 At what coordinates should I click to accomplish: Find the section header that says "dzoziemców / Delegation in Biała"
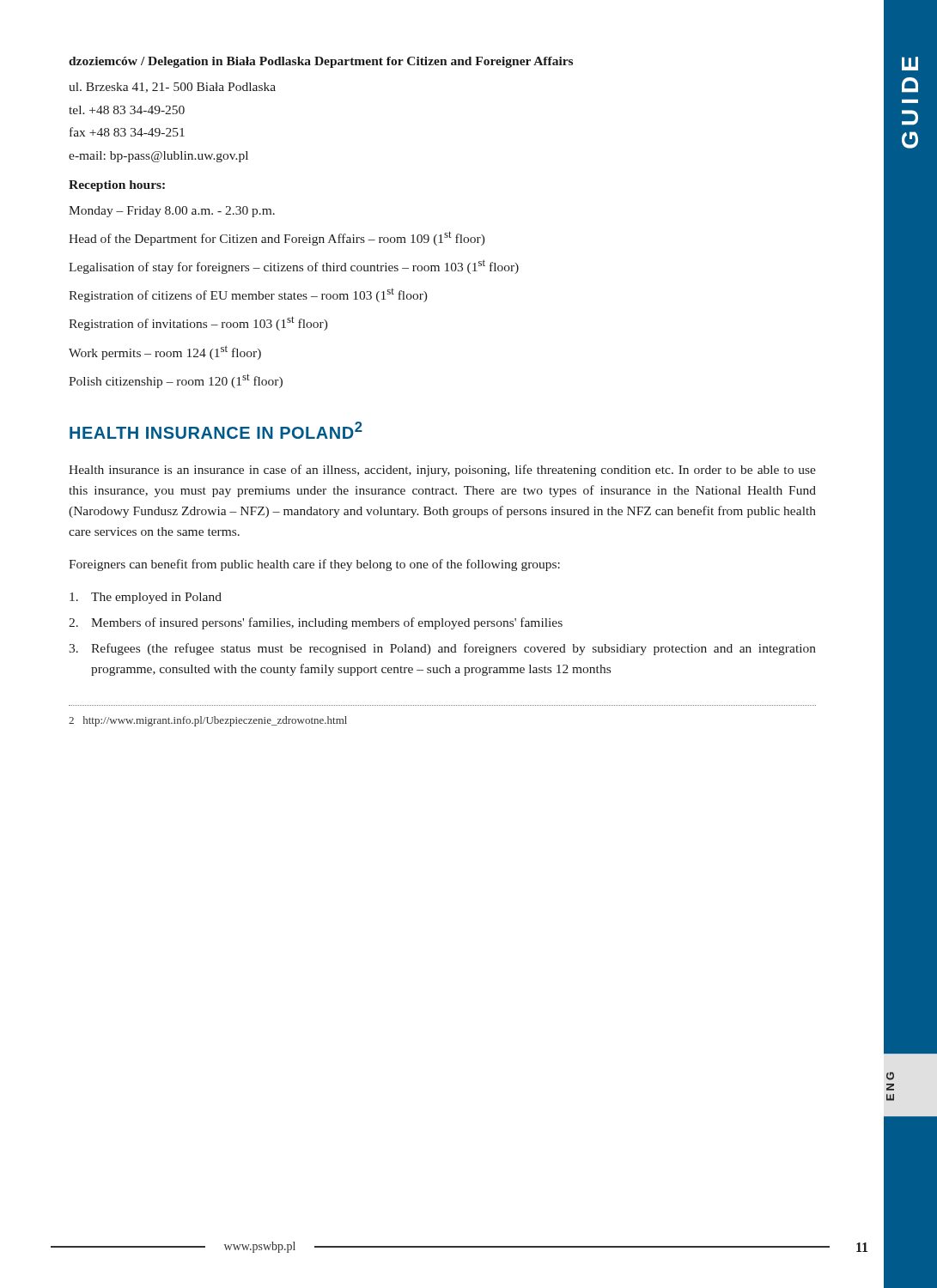point(321,61)
